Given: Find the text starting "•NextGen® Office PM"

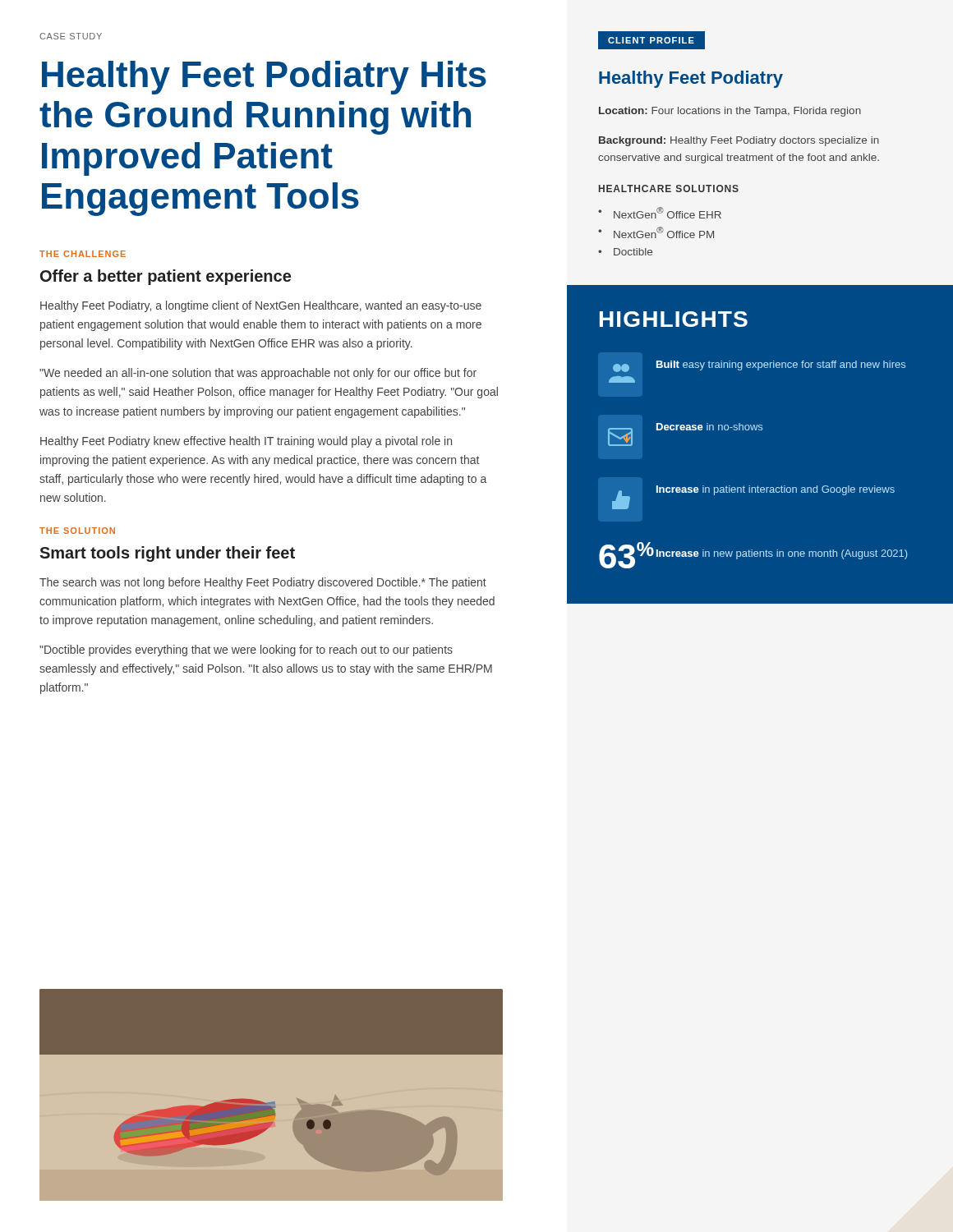Looking at the screenshot, I should 657,233.
